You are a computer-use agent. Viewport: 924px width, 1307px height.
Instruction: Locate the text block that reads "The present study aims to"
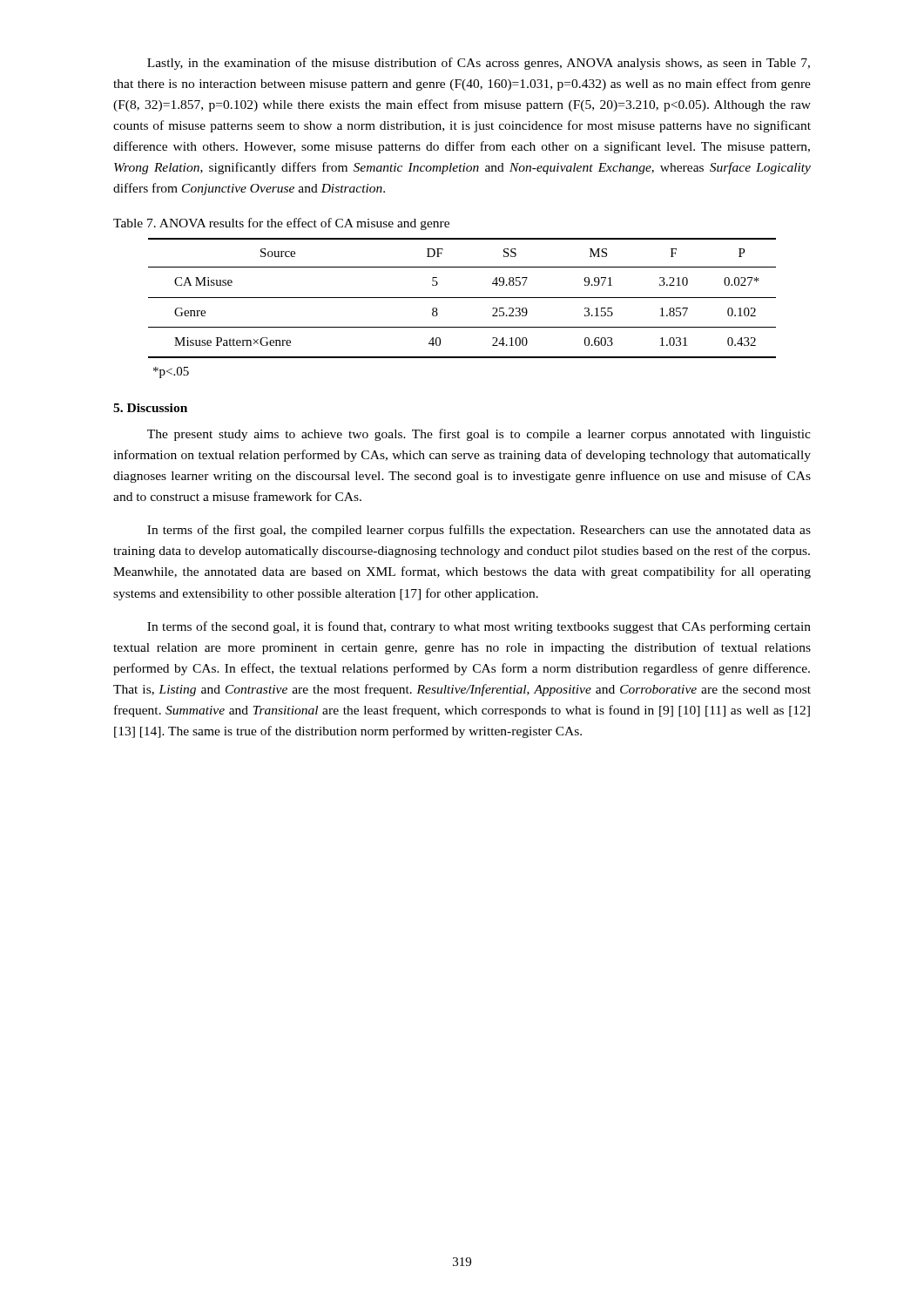pos(462,465)
